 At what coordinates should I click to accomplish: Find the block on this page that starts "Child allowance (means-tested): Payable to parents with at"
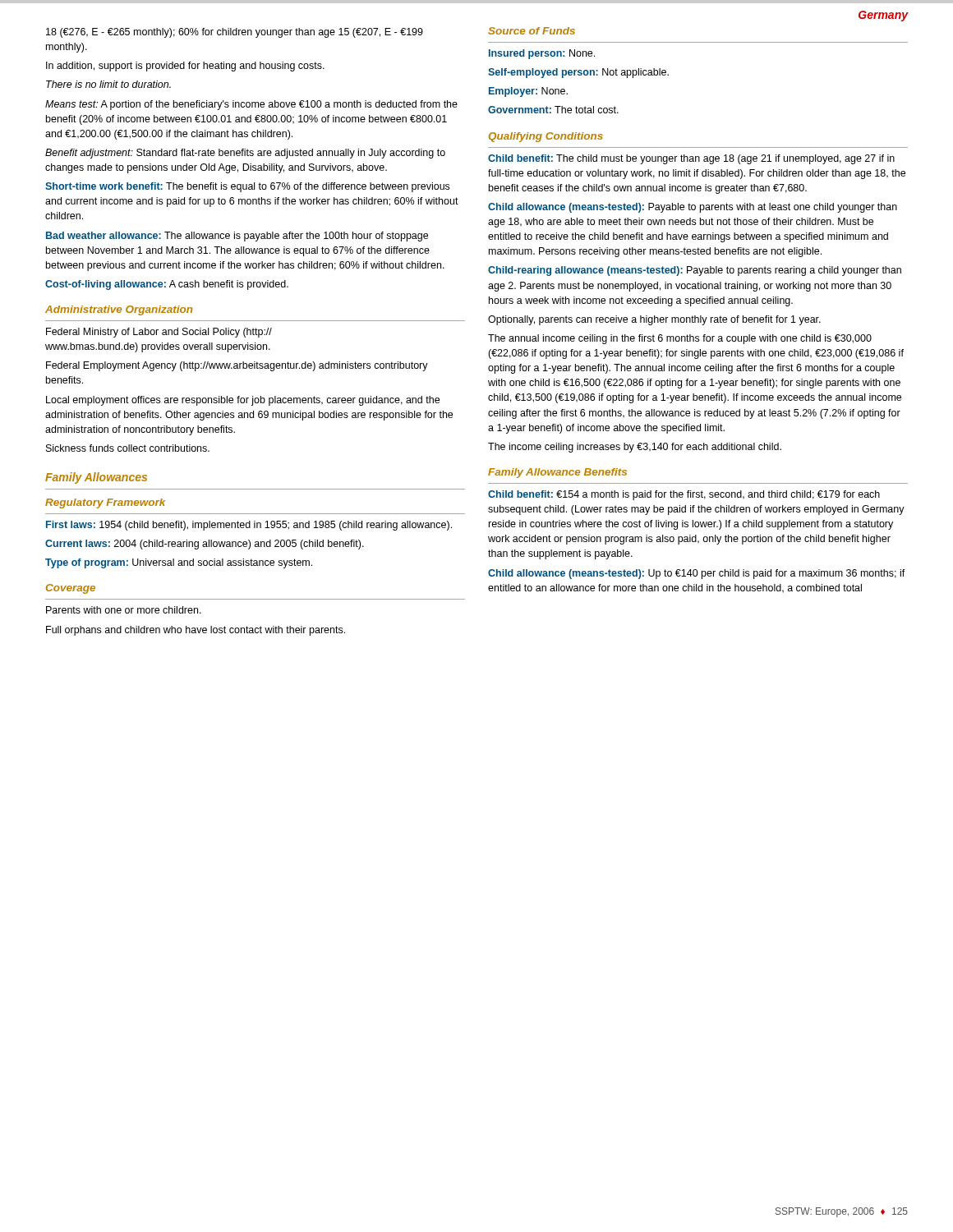pyautogui.click(x=693, y=229)
